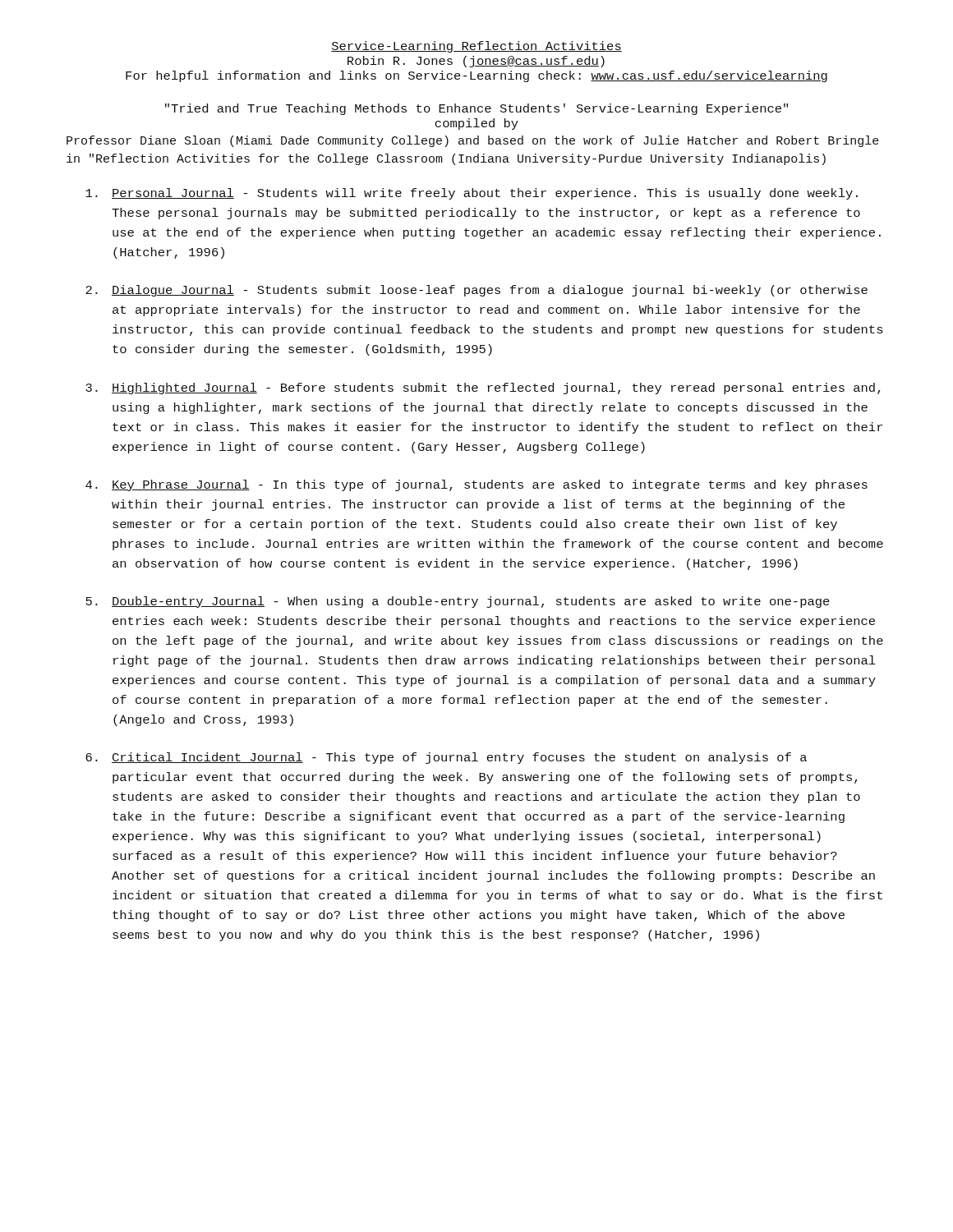Where is the passage that starts "Personal Journal - Students will write"?
The height and width of the screenshot is (1232, 953).
click(476, 224)
